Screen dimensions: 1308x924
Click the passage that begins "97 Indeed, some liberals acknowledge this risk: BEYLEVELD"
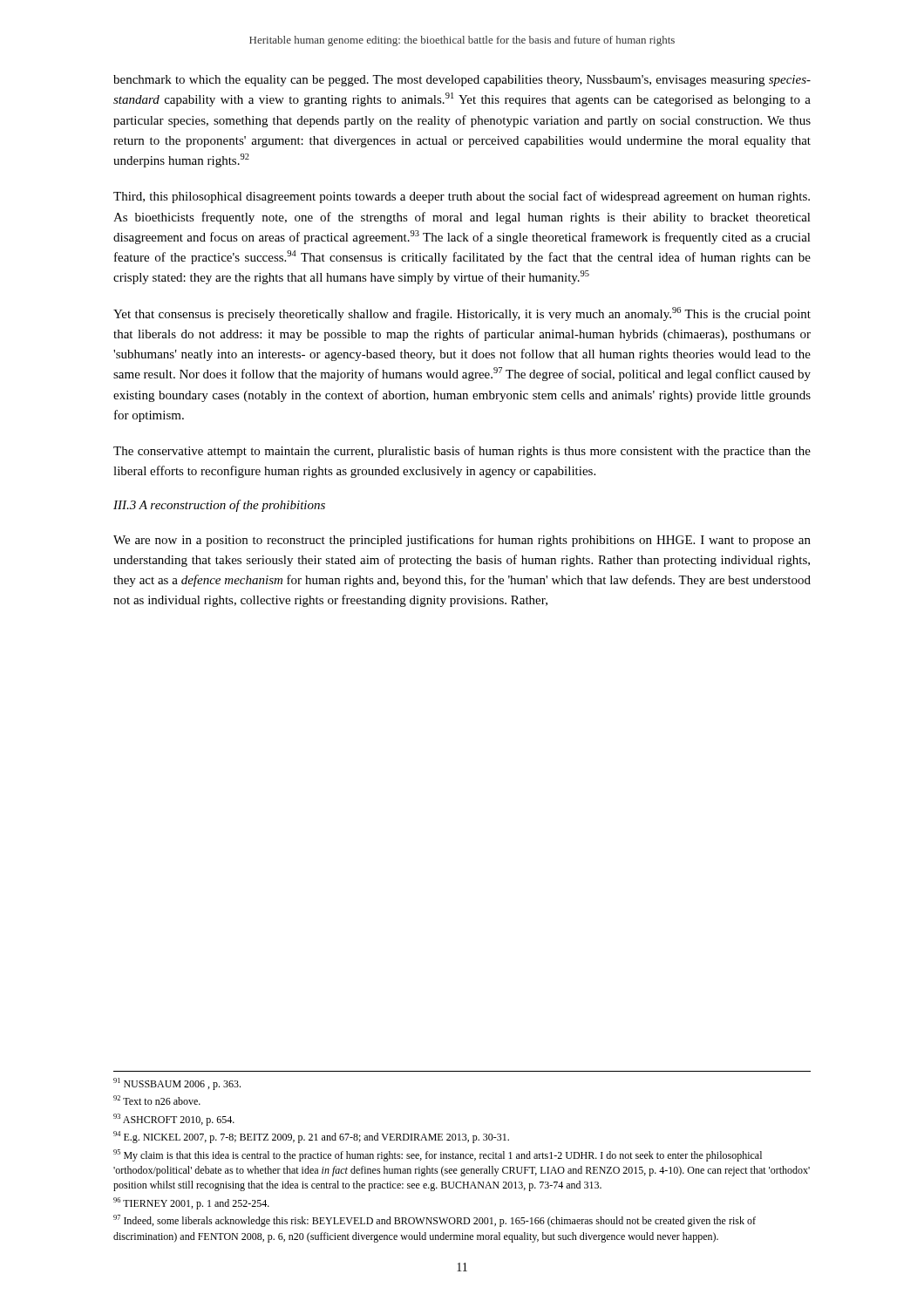pos(434,1228)
